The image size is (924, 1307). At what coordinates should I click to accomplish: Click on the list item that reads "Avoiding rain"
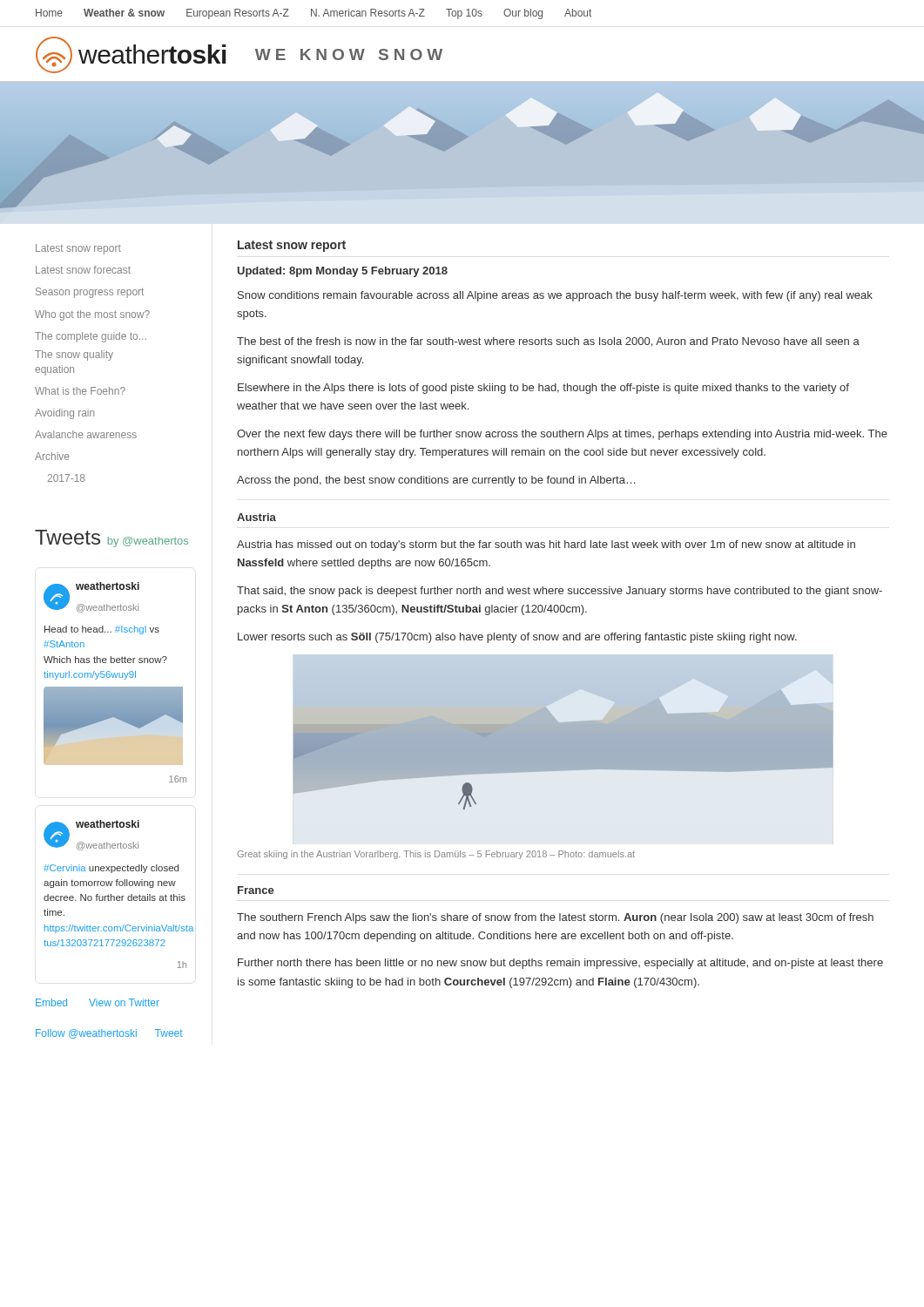click(x=65, y=413)
